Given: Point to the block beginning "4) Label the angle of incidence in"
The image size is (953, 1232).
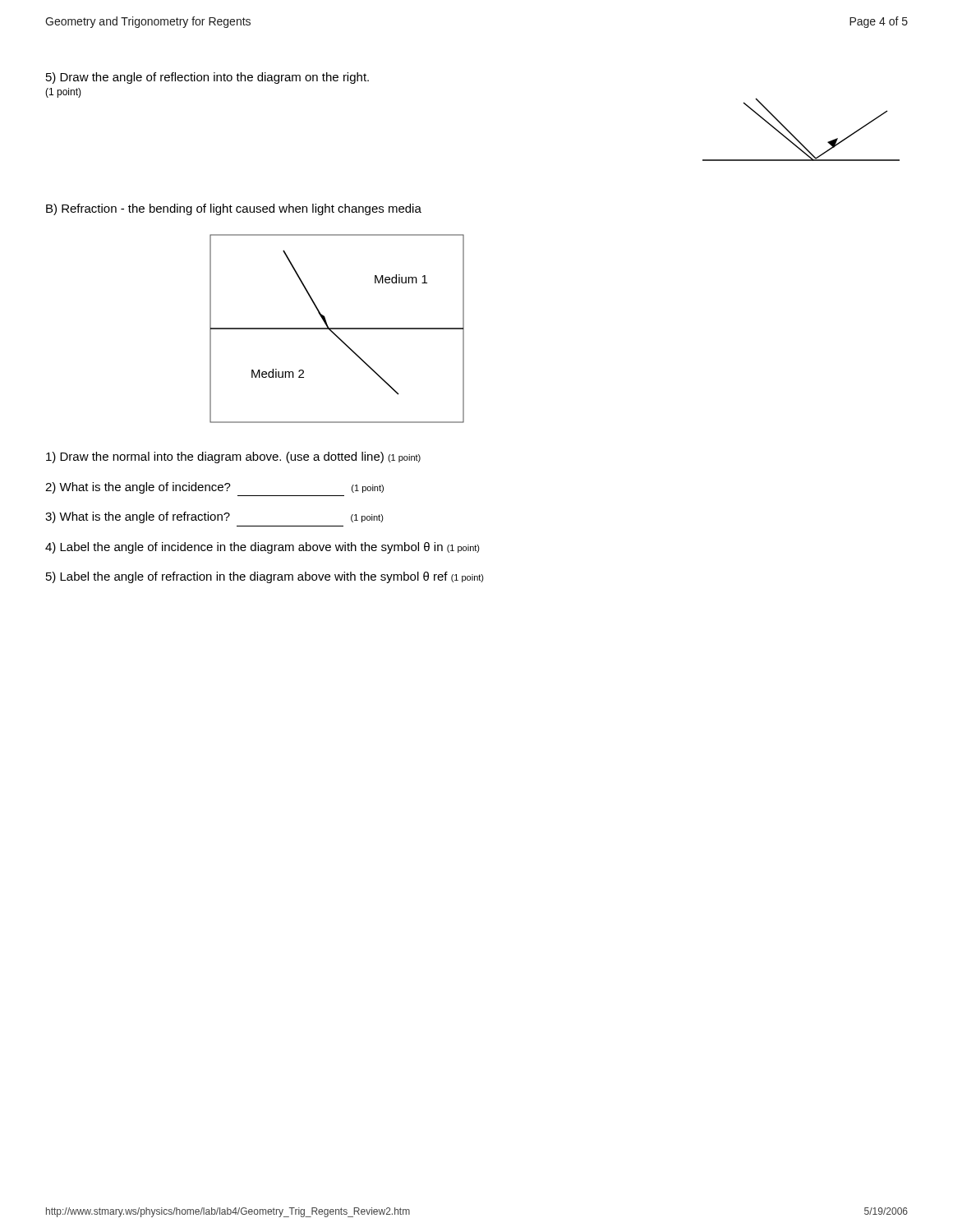Looking at the screenshot, I should (262, 546).
